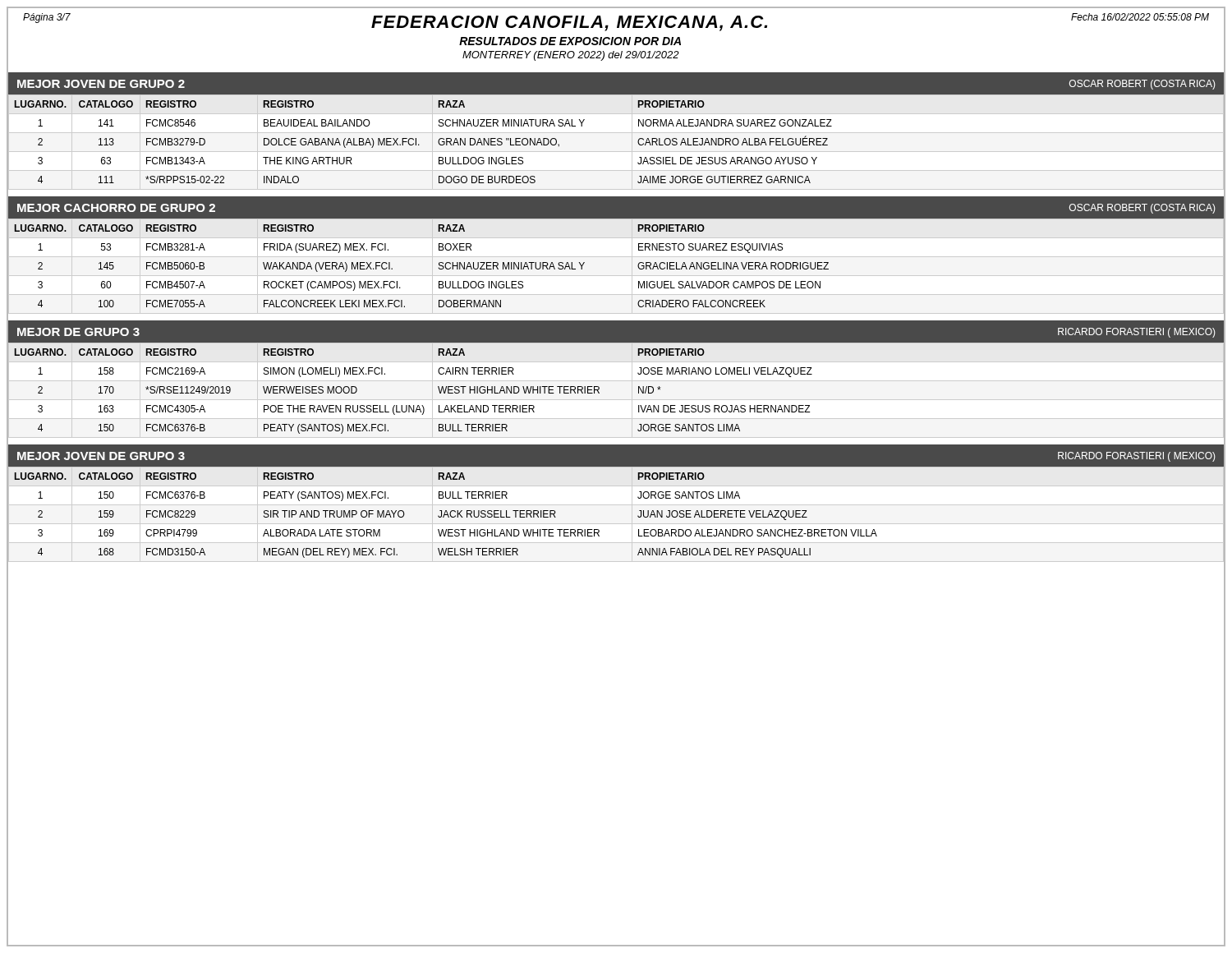Find the table that mentions "GRAN DANES "LEONADO,"
This screenshot has height=953, width=1232.
coord(616,142)
